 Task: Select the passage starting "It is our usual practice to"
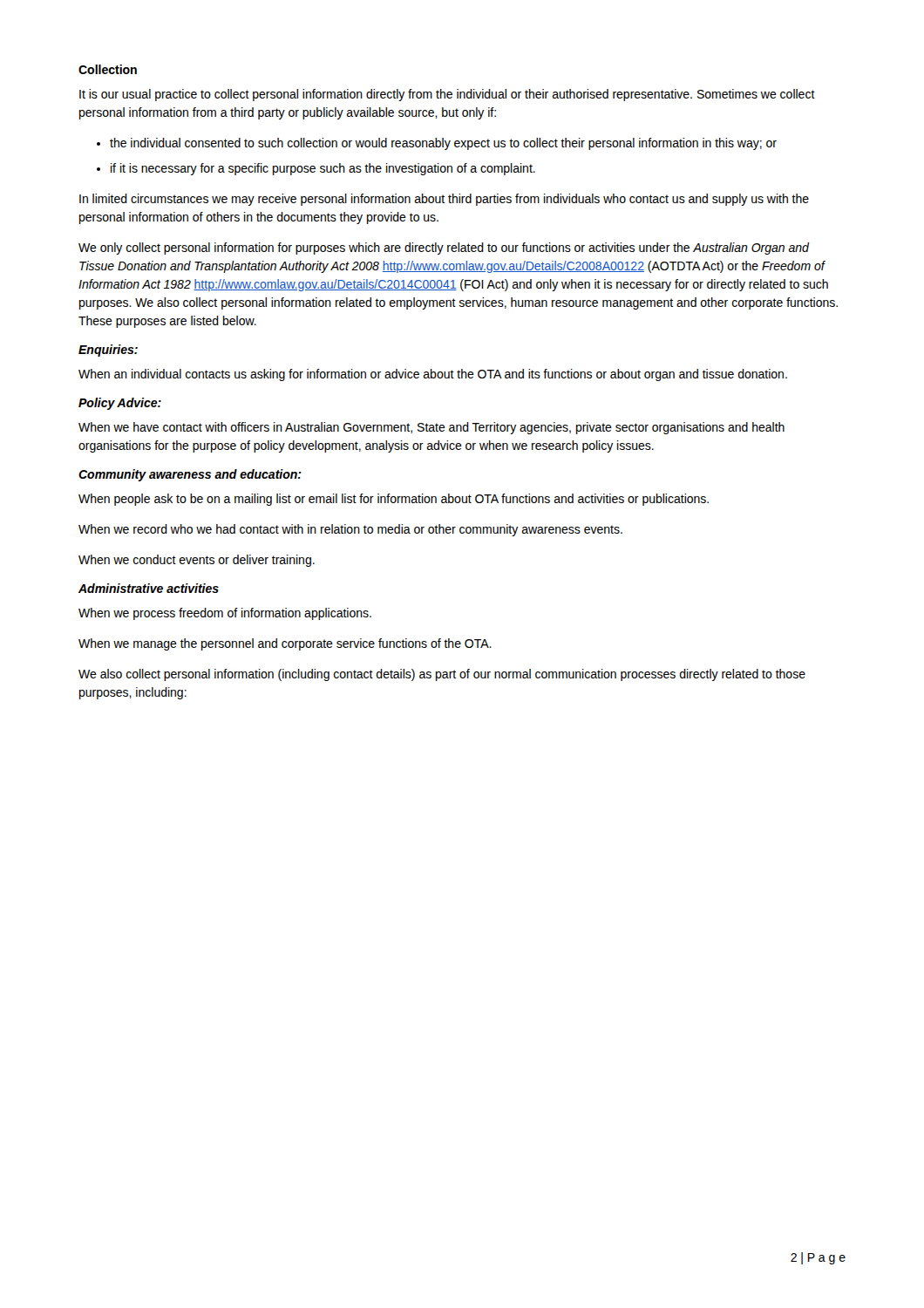tap(462, 104)
